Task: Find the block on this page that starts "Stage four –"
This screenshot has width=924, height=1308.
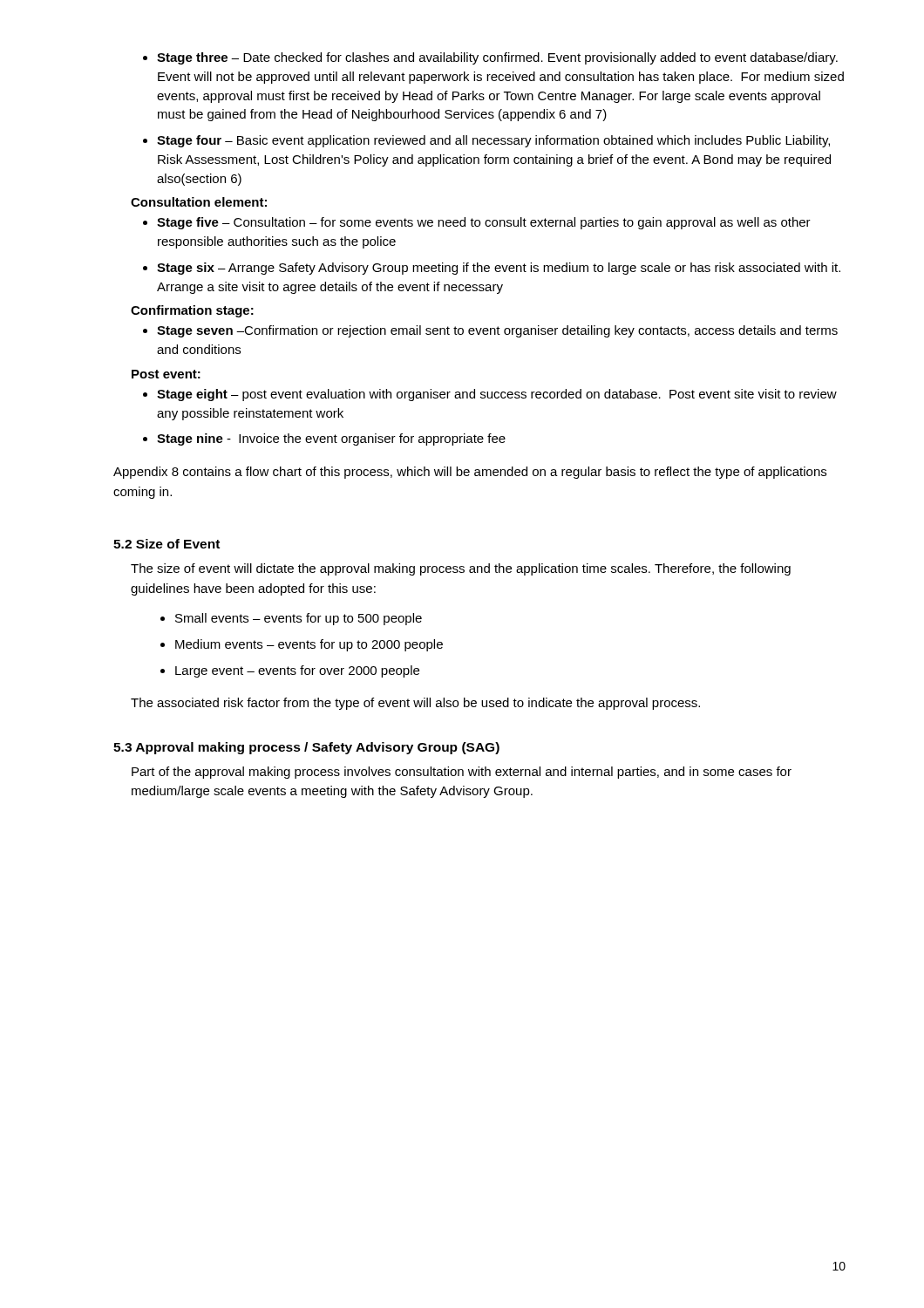Action: pos(488,159)
